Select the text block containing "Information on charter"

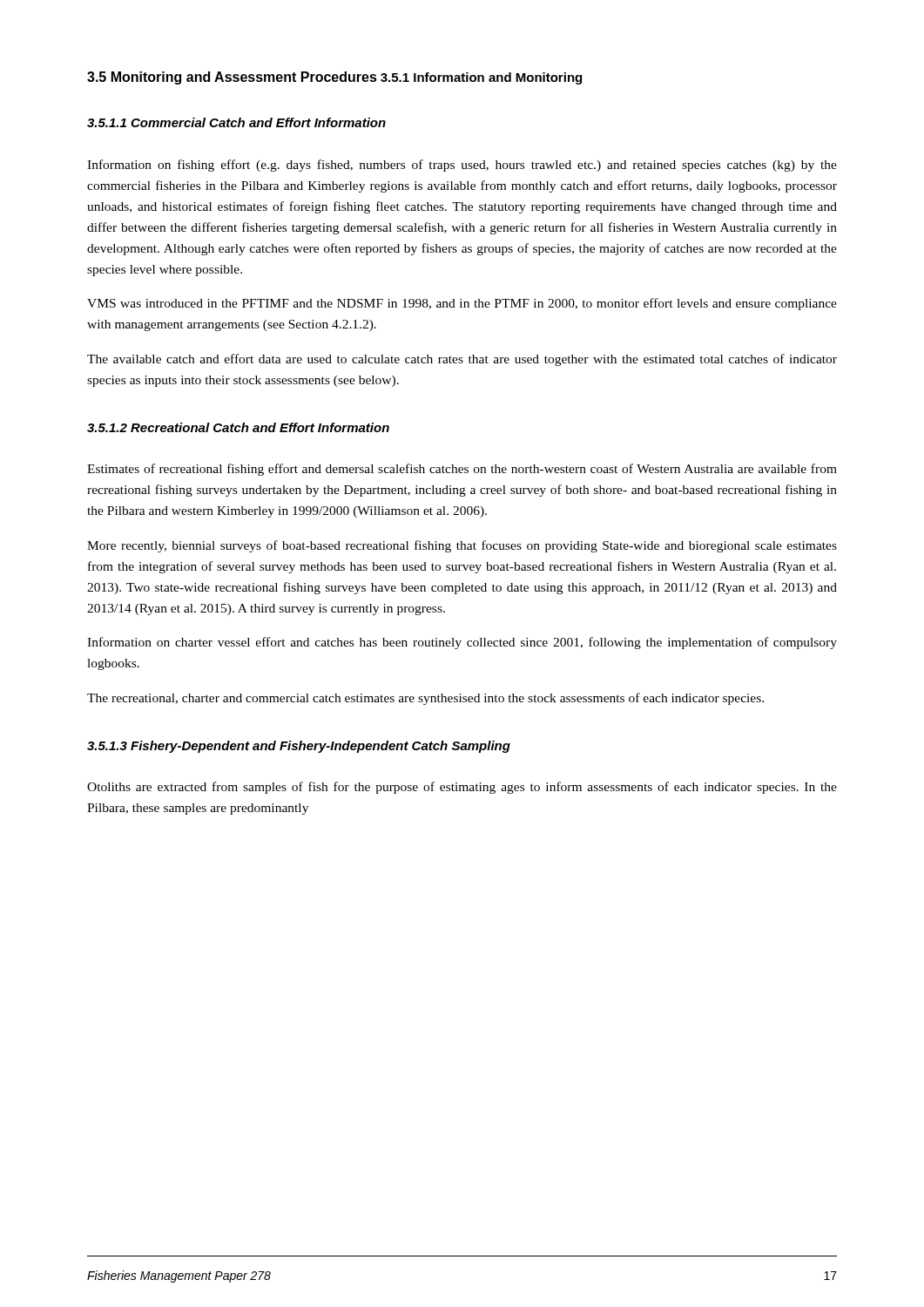click(462, 653)
